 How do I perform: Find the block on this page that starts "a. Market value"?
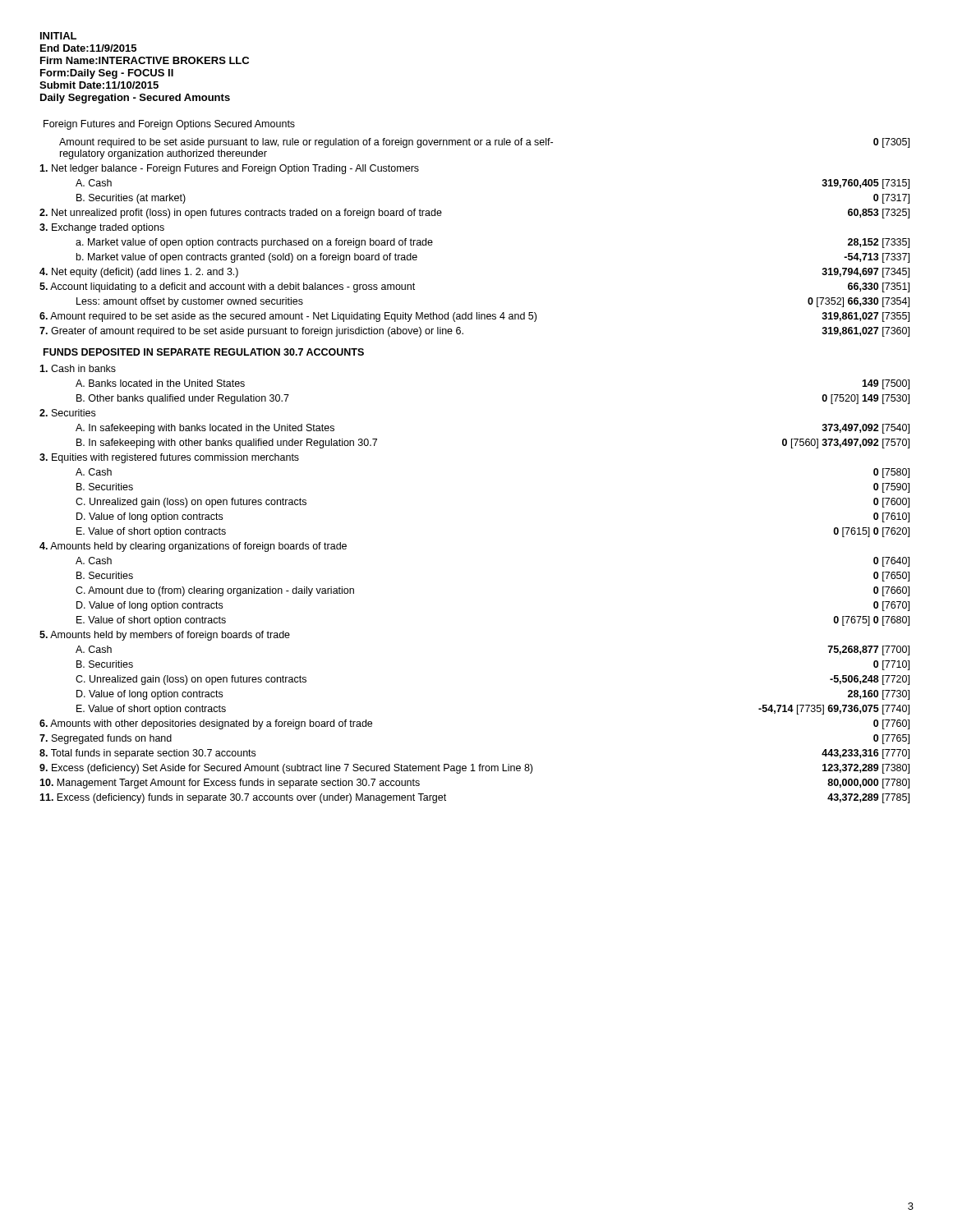[x=254, y=242]
